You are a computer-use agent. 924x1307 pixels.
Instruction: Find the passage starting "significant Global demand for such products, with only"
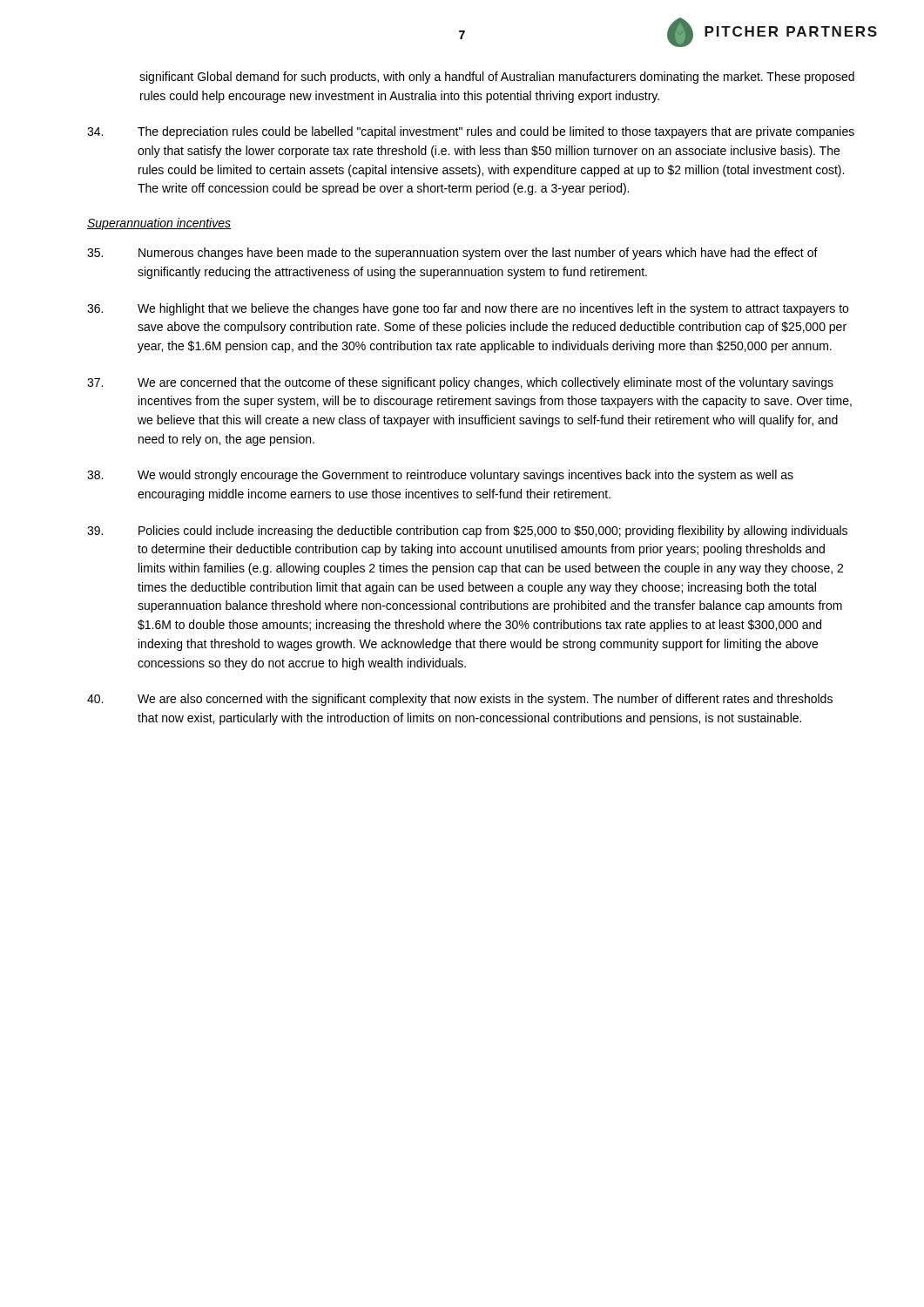coord(497,86)
